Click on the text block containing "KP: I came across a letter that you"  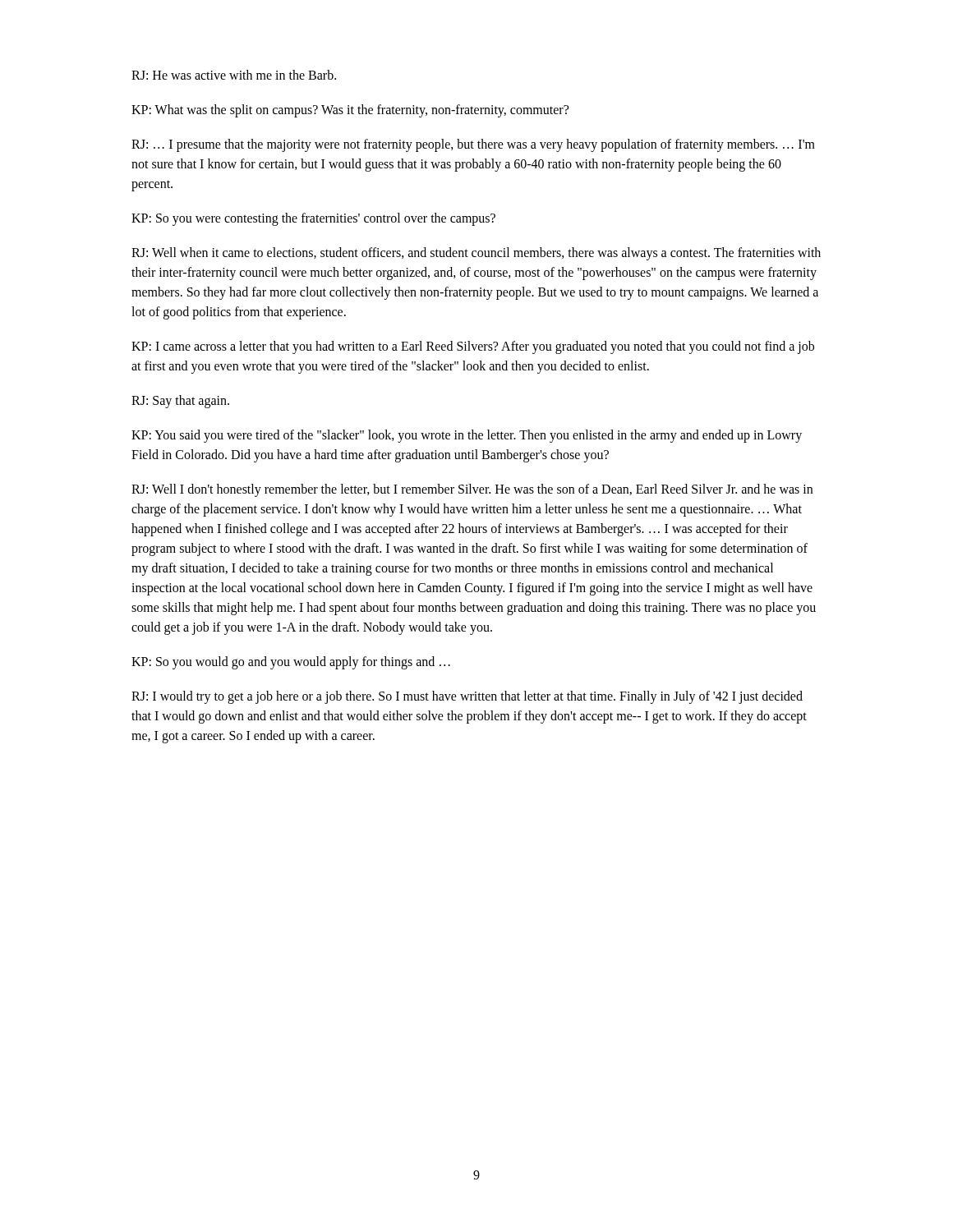[473, 356]
